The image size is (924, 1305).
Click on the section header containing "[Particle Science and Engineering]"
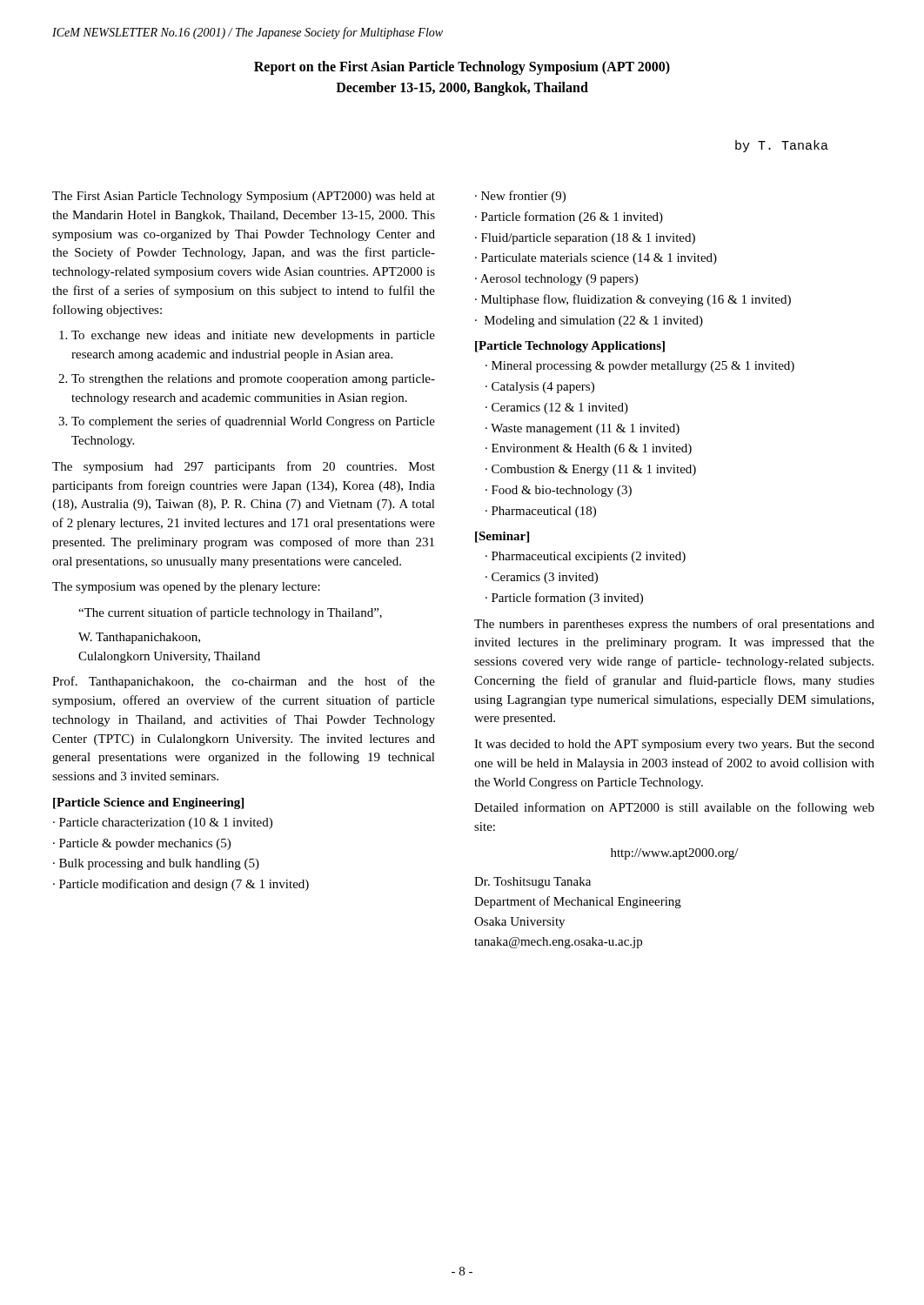[148, 802]
